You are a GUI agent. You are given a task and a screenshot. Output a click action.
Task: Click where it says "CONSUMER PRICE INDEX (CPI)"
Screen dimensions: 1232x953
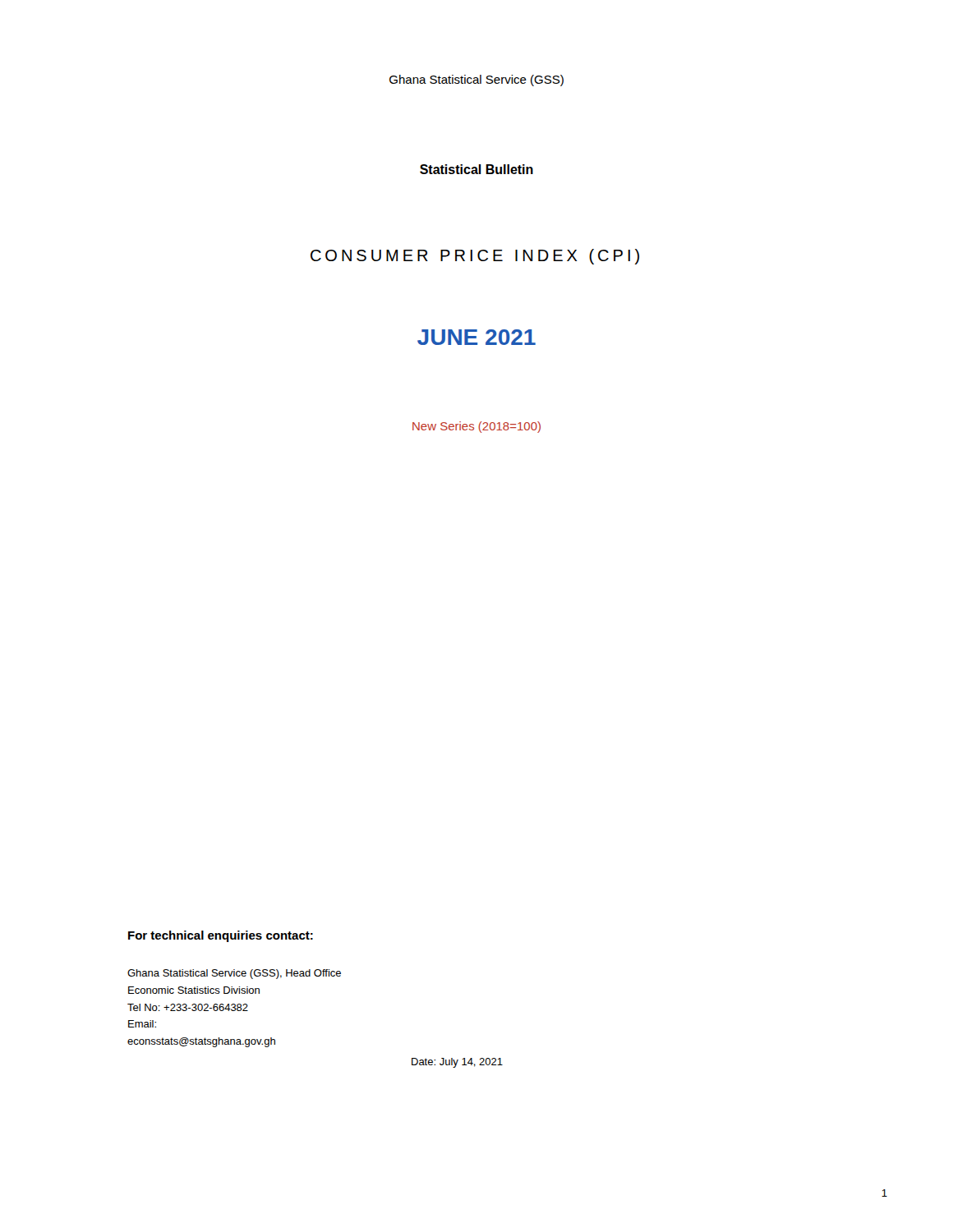[x=476, y=255]
